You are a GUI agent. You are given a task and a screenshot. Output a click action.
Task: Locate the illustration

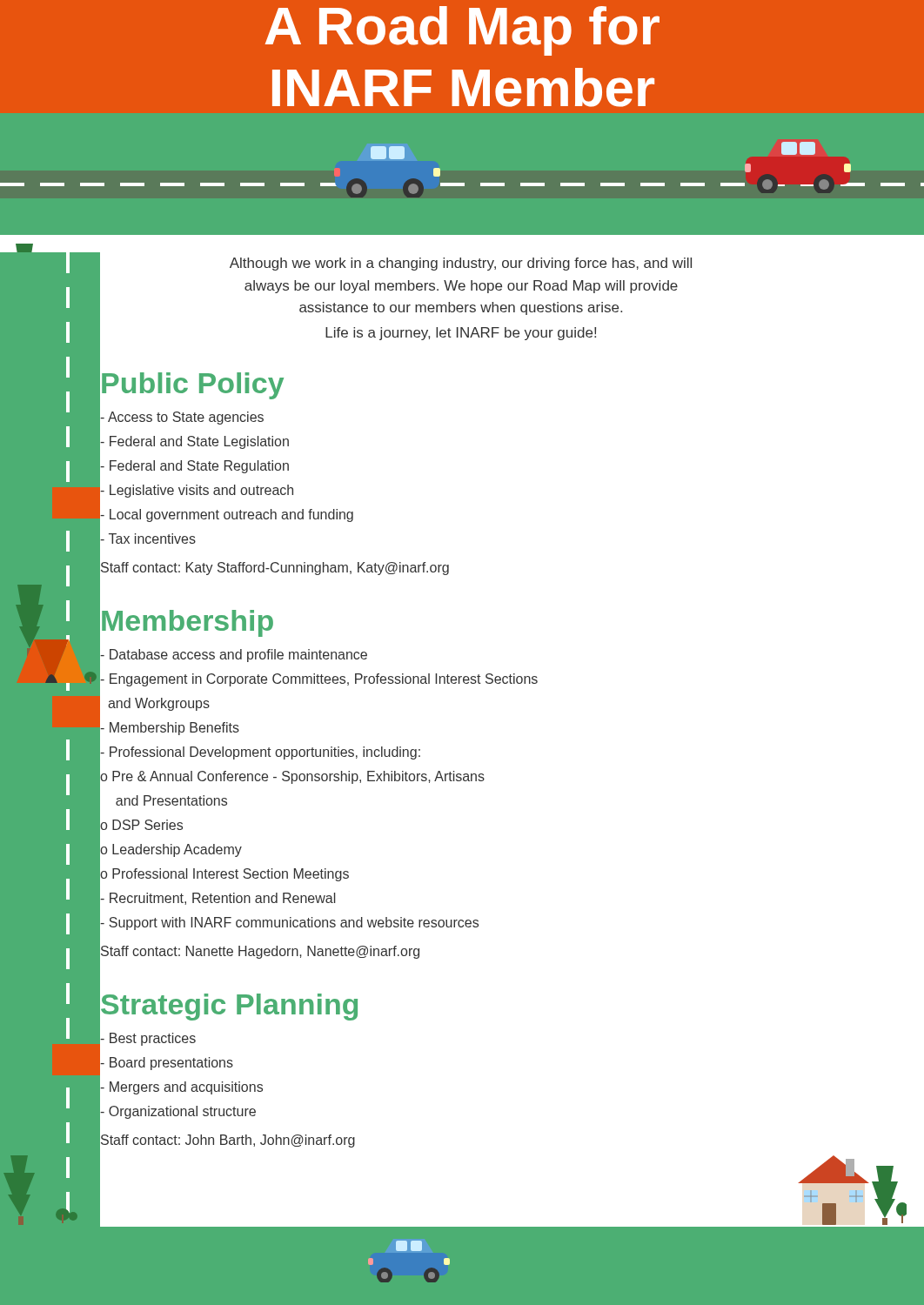409,1259
